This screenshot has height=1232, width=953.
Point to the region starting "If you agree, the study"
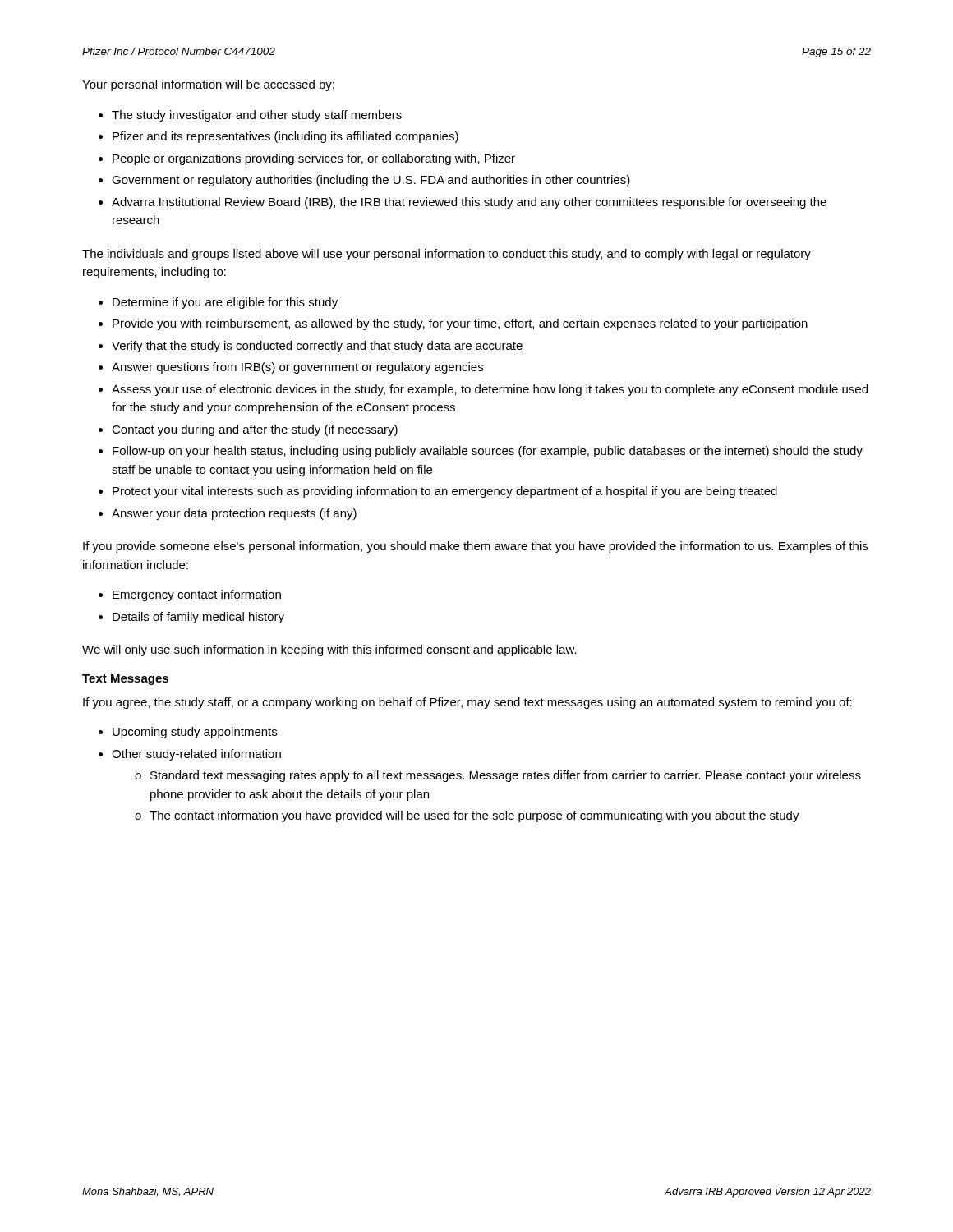[x=467, y=701]
